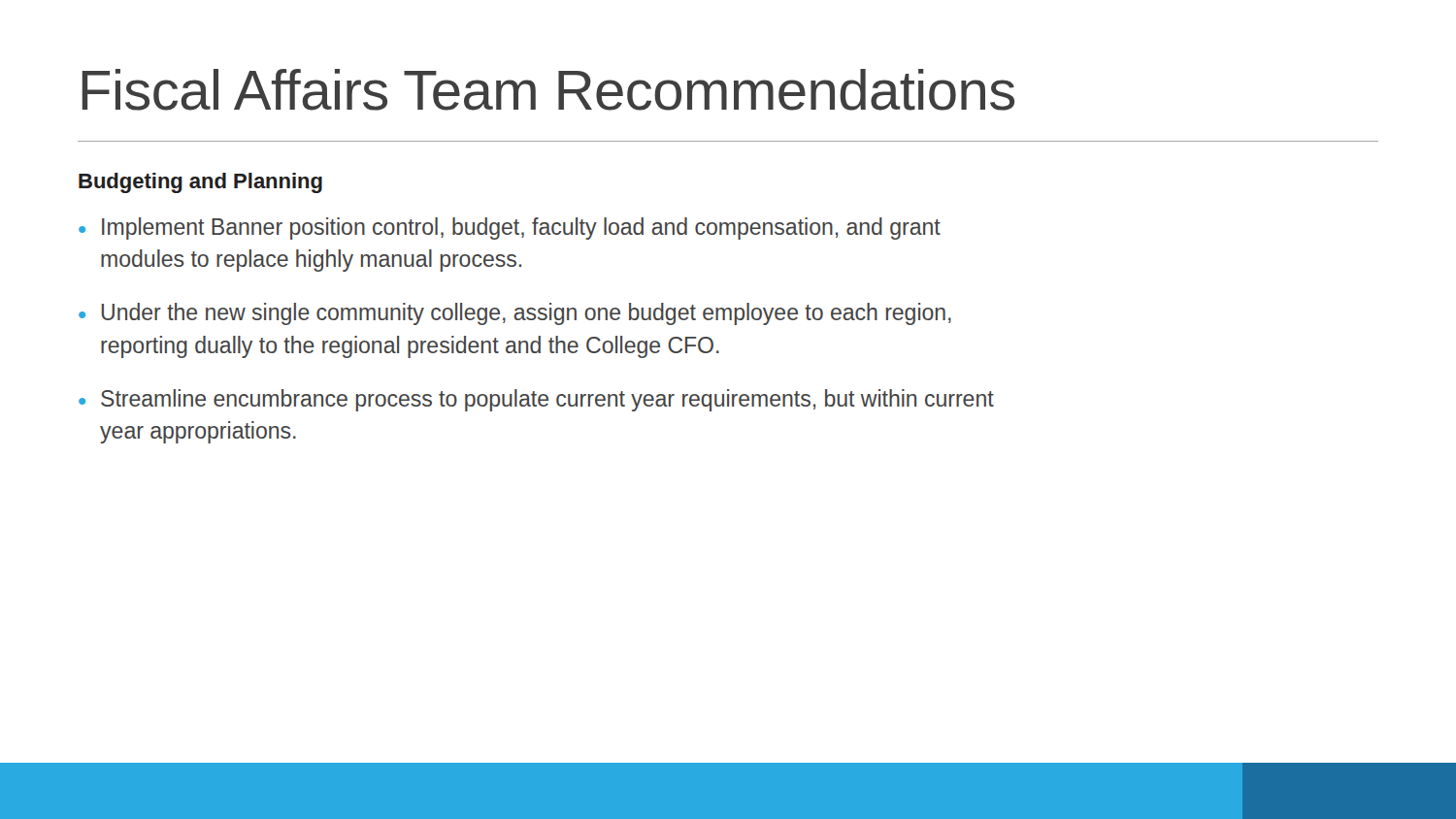Find the list item with the text "• Implement Banner position control,"
This screenshot has width=1456, height=819.
coord(509,244)
